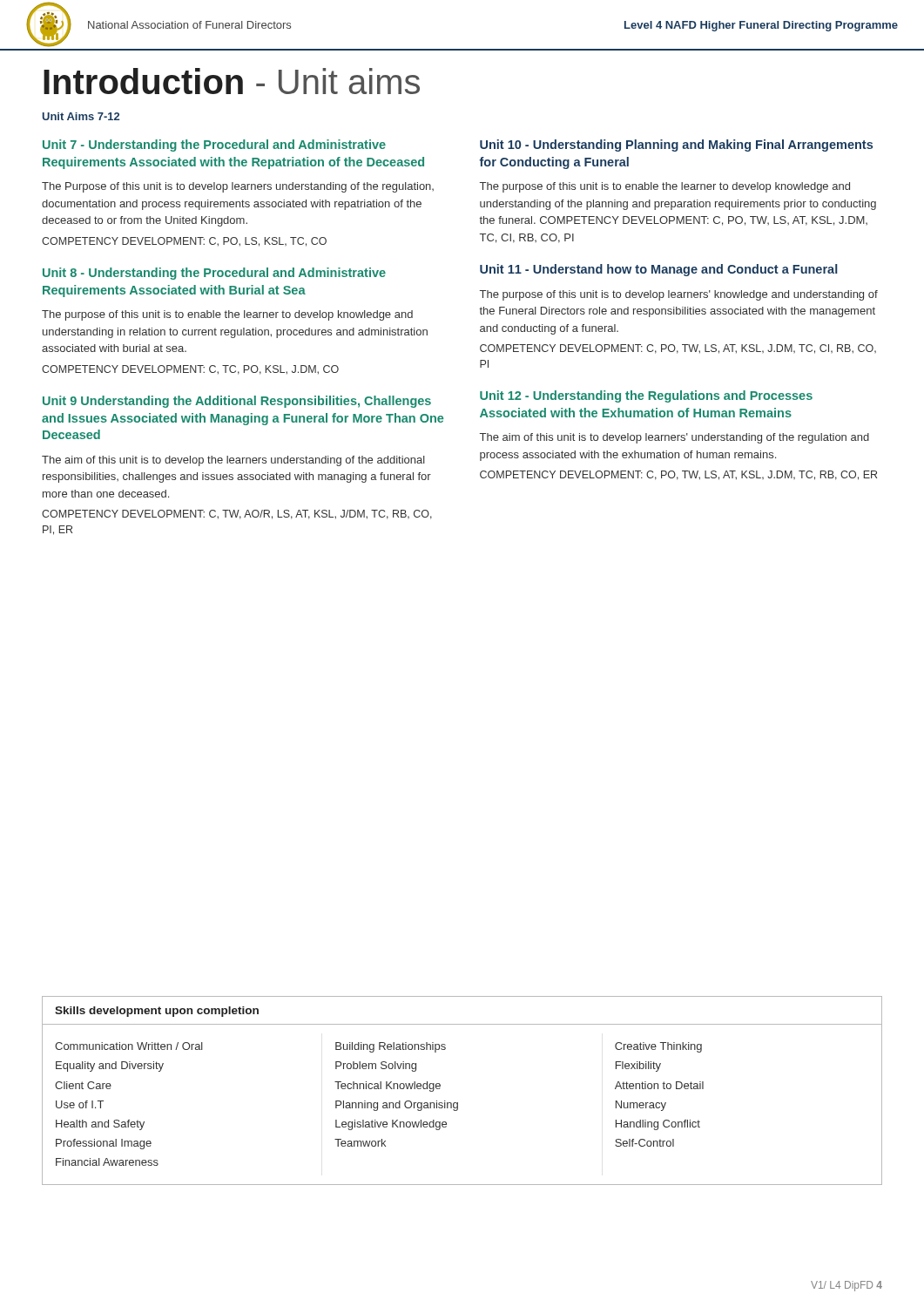Click on the section header with the text "Unit 11 - Understand how"

659,269
